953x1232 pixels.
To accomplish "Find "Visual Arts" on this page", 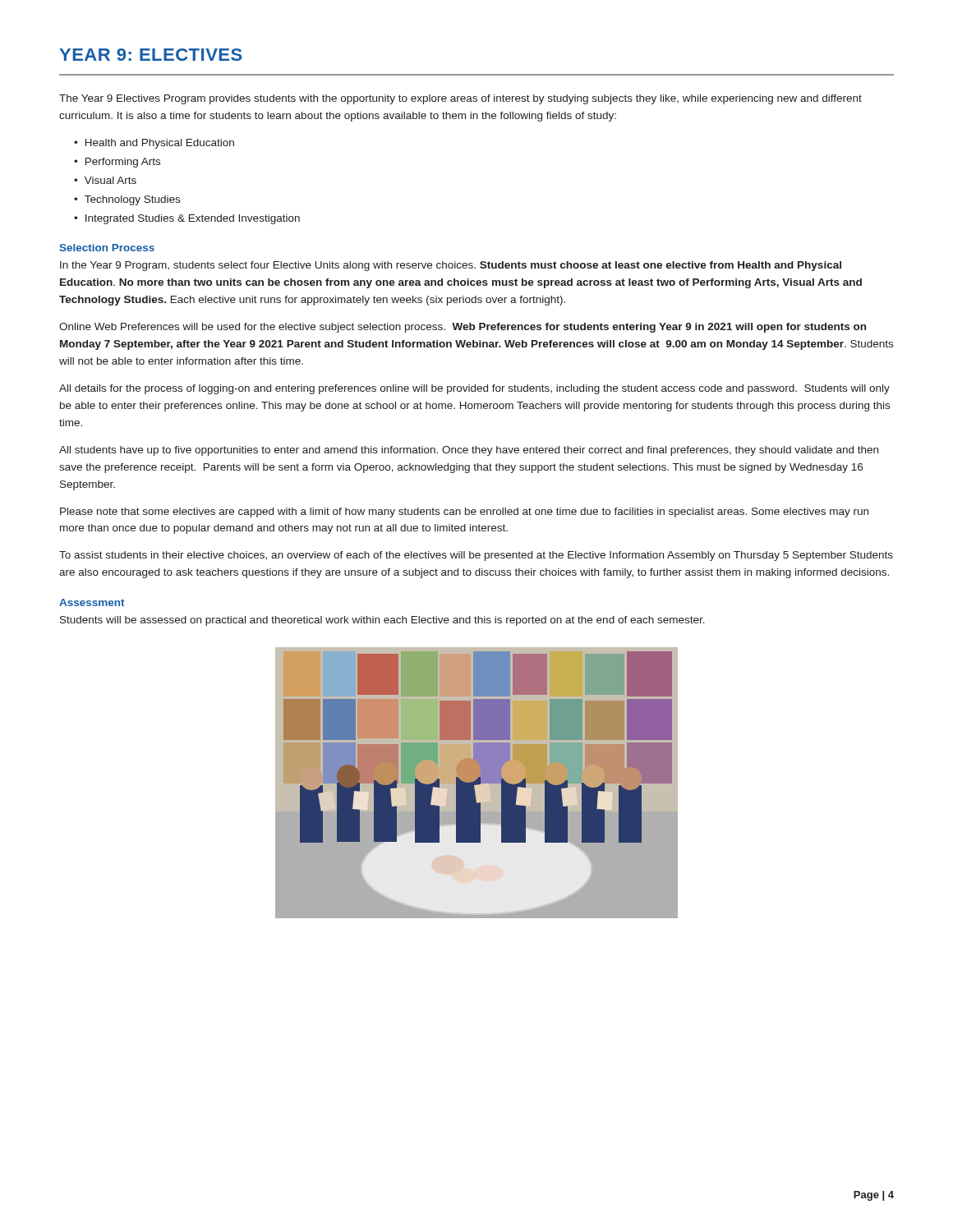I will (x=111, y=180).
